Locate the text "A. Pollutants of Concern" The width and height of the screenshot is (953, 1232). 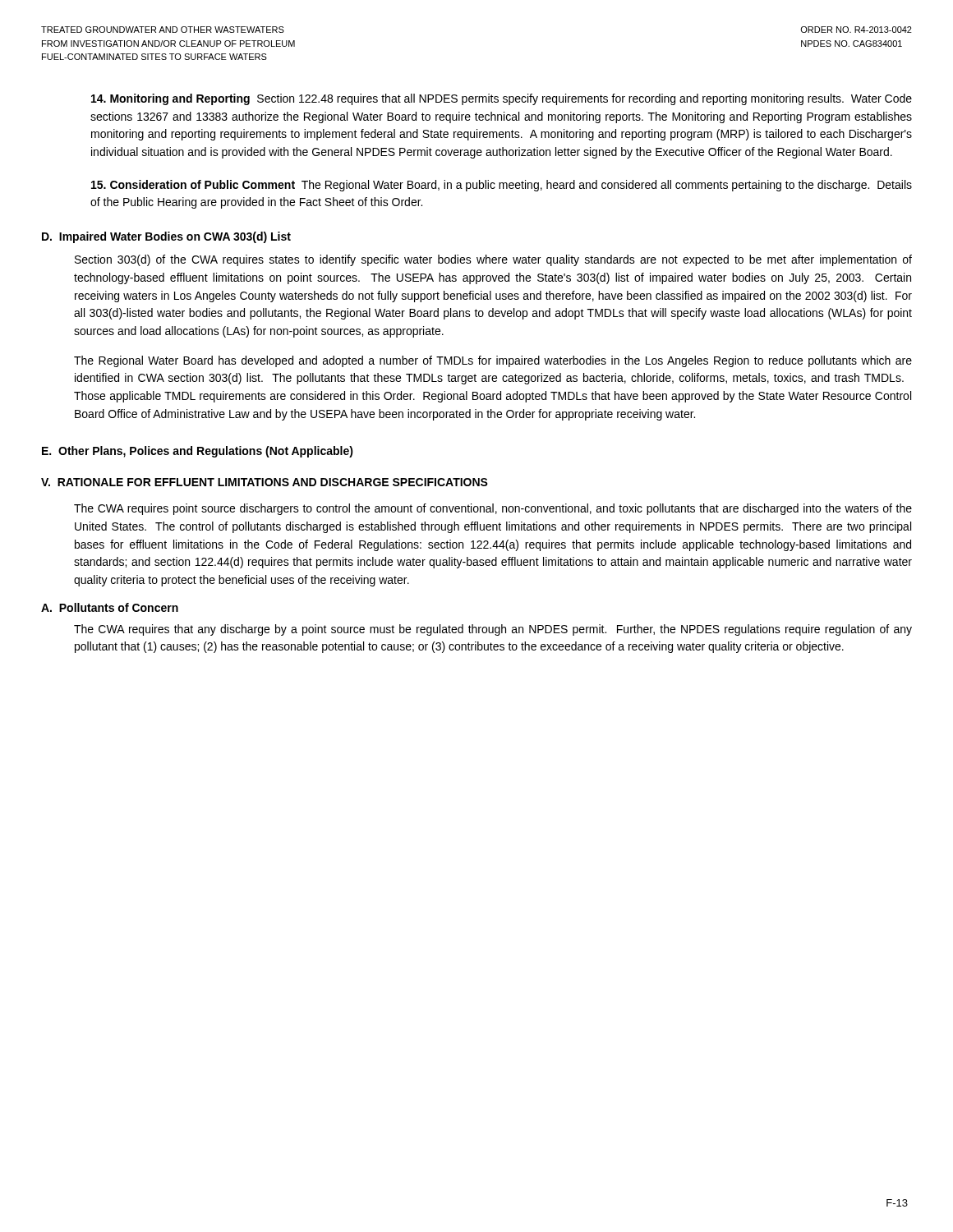tap(110, 608)
